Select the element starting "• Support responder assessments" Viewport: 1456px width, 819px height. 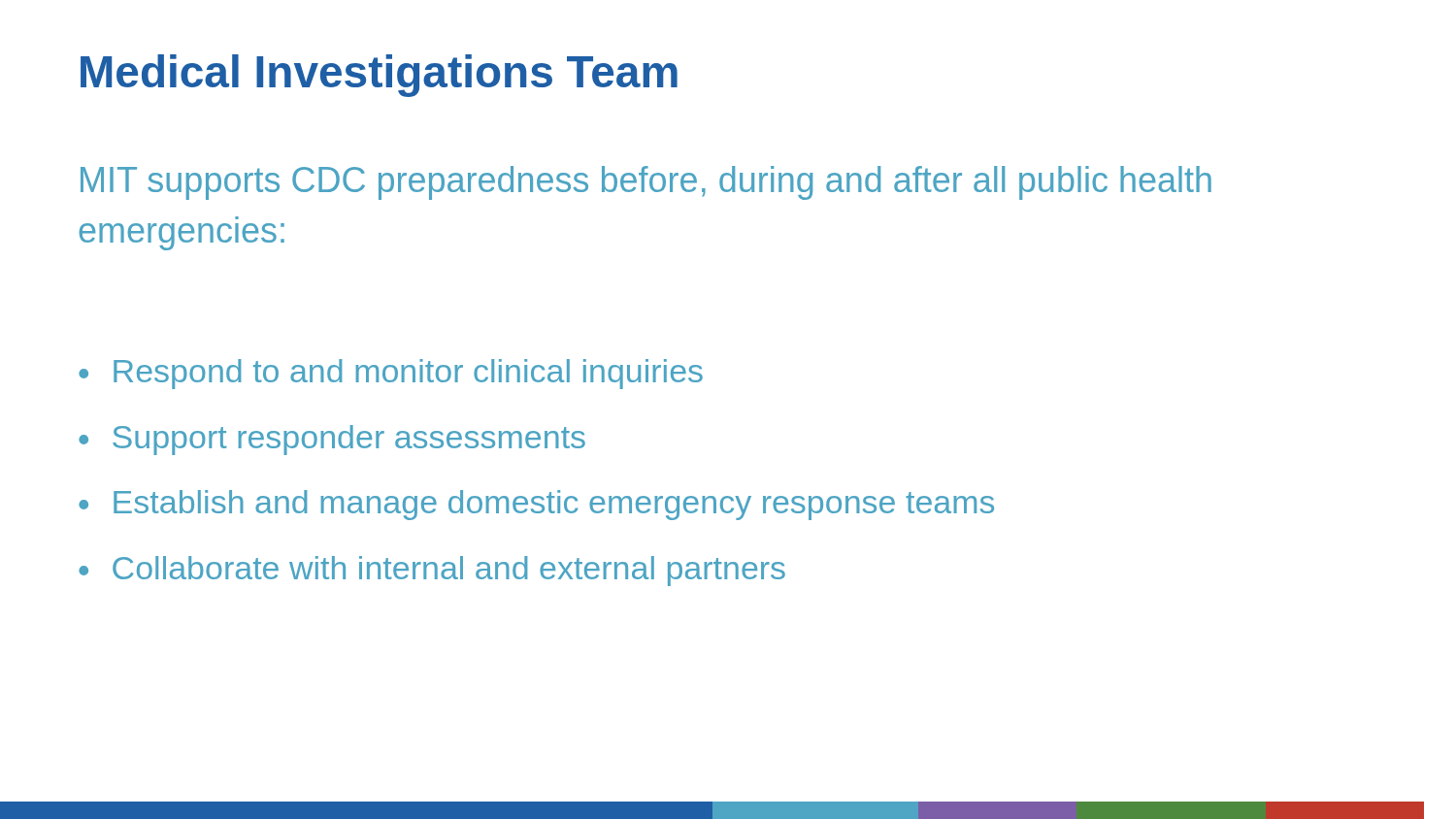pos(332,439)
